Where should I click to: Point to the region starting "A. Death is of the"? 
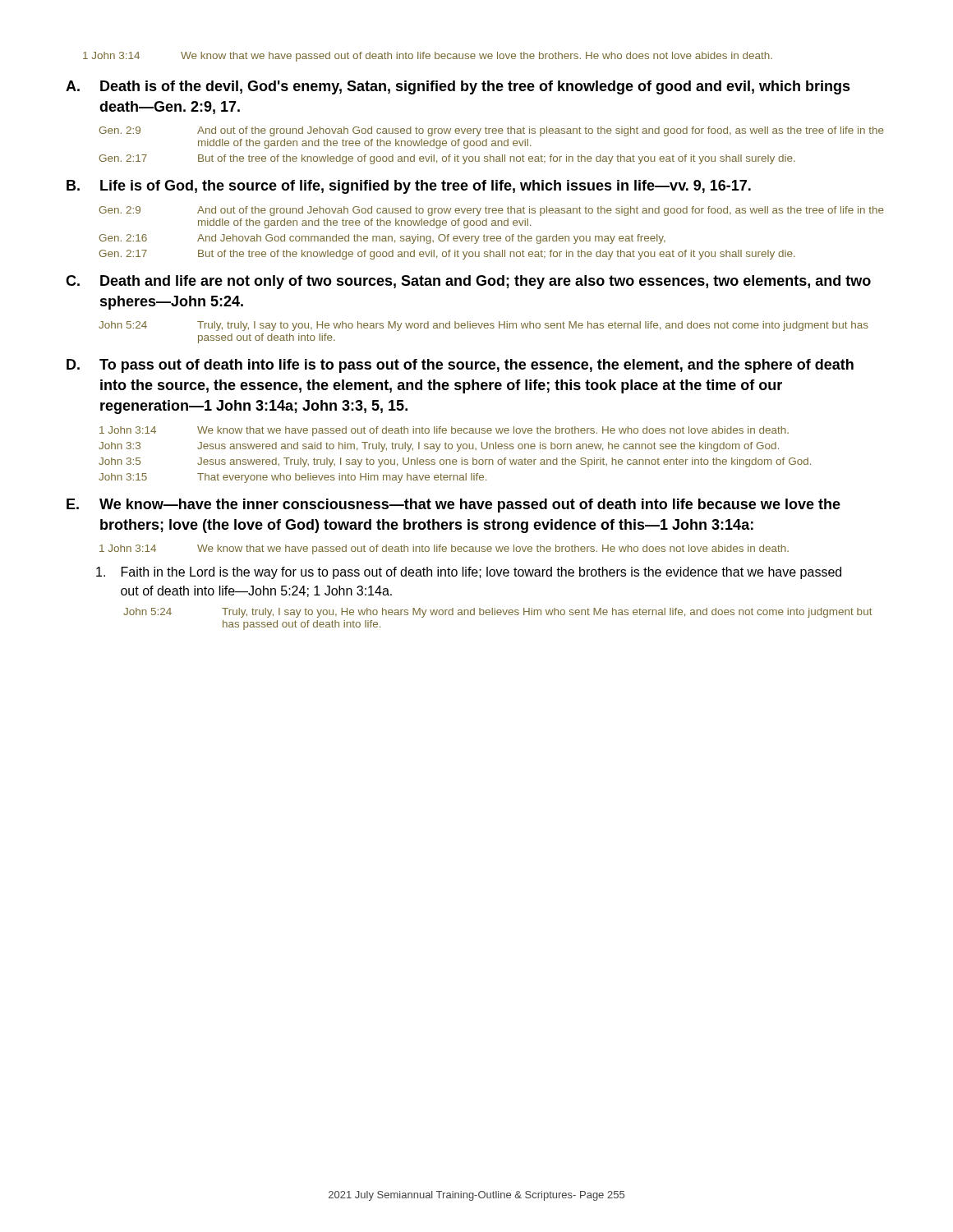click(x=469, y=97)
